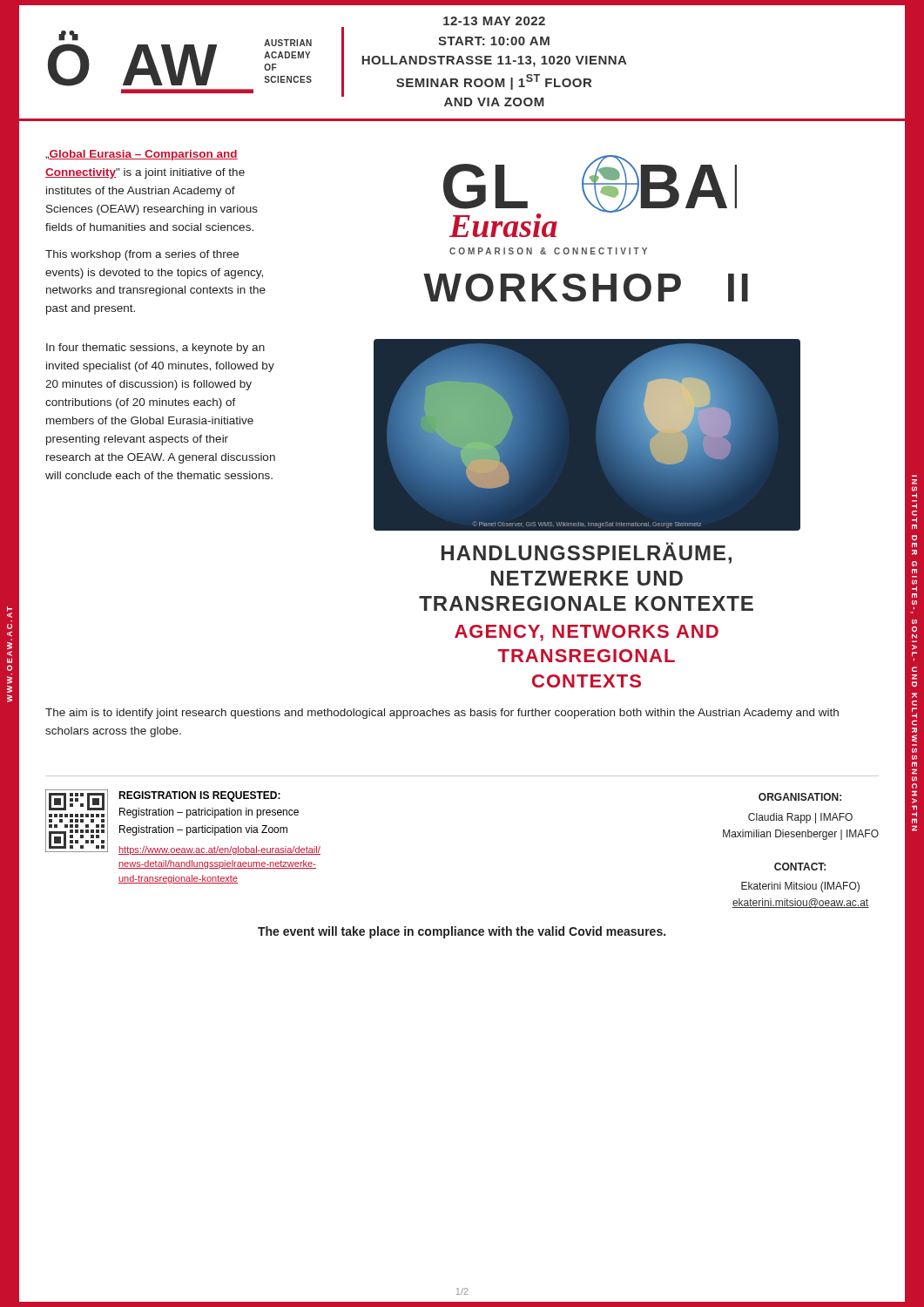Locate the block of text that opens with "Registration is requested: Registration – patricipation in"

click(219, 838)
